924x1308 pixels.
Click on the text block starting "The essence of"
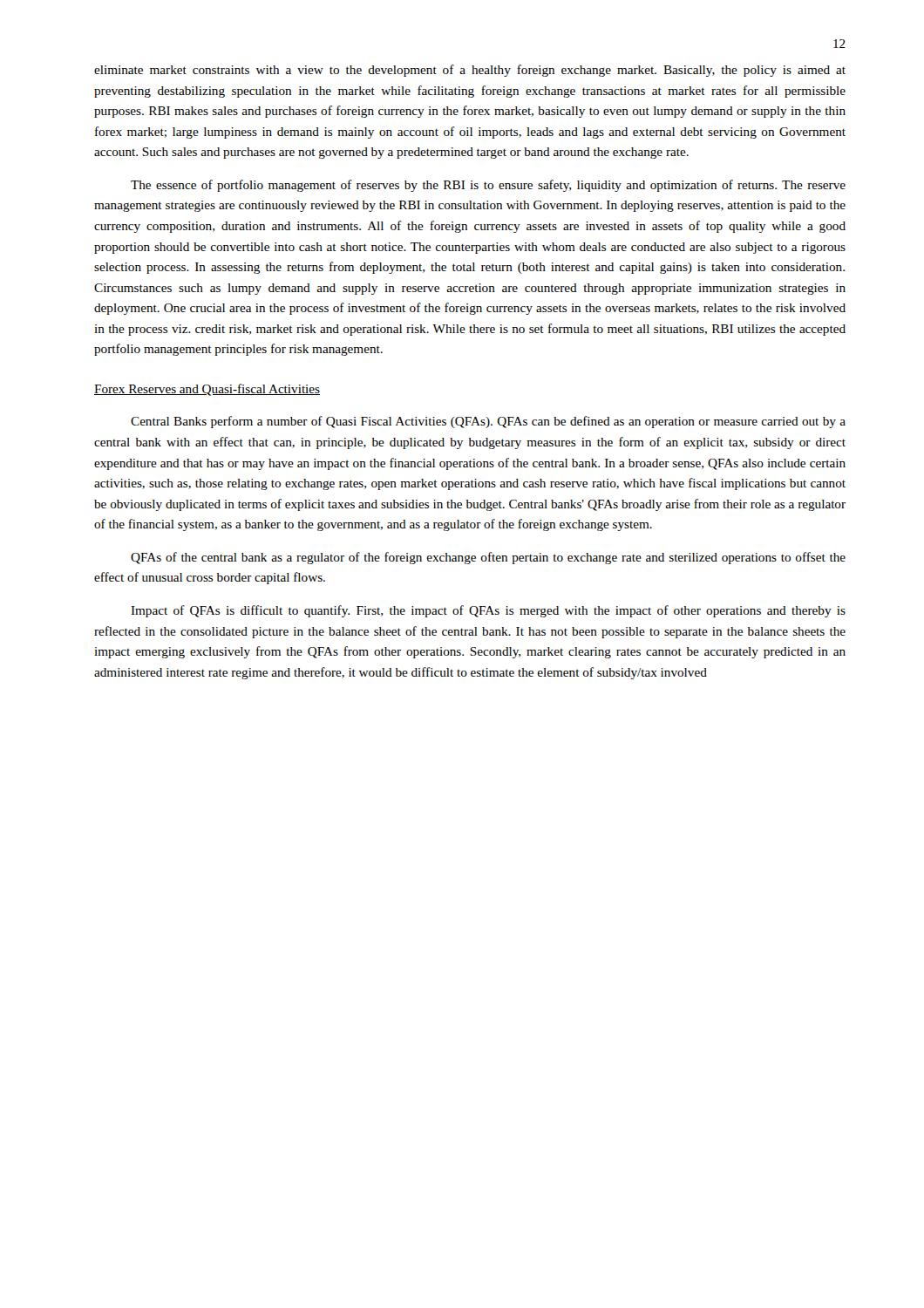click(470, 267)
